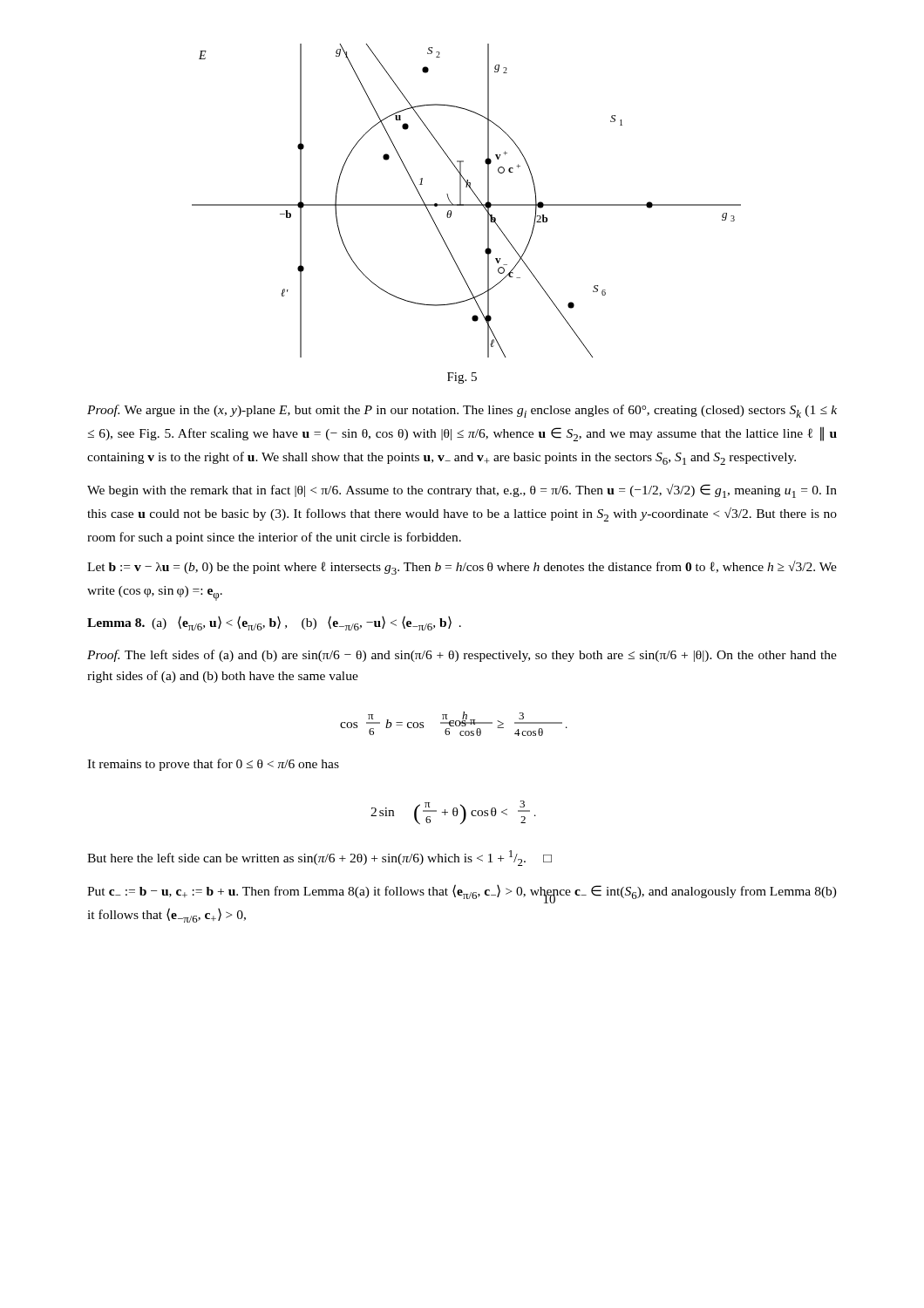Locate the text block starting "Put c− := b"

(462, 904)
